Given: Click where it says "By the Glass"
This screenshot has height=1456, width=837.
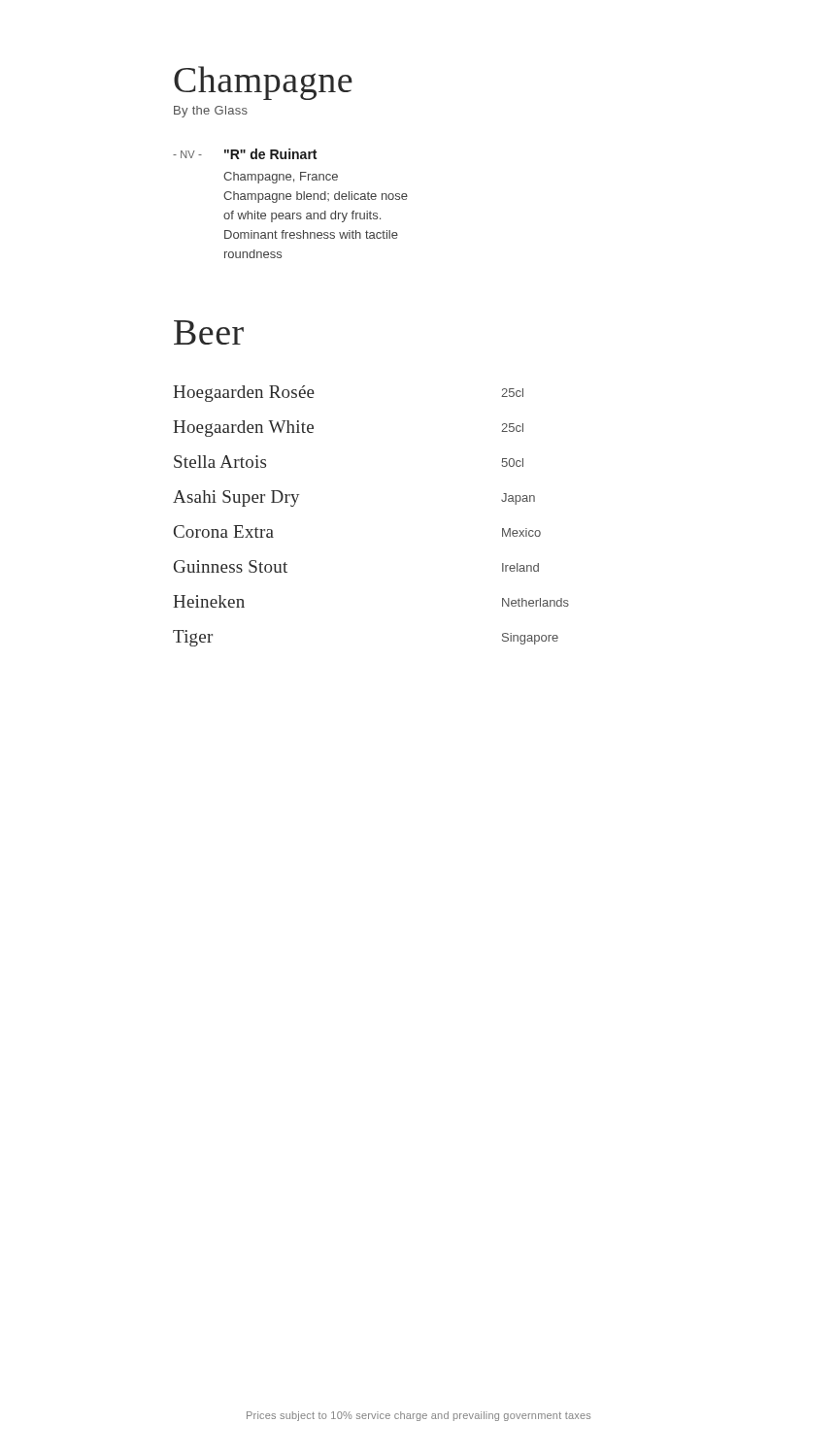Looking at the screenshot, I should tap(211, 112).
